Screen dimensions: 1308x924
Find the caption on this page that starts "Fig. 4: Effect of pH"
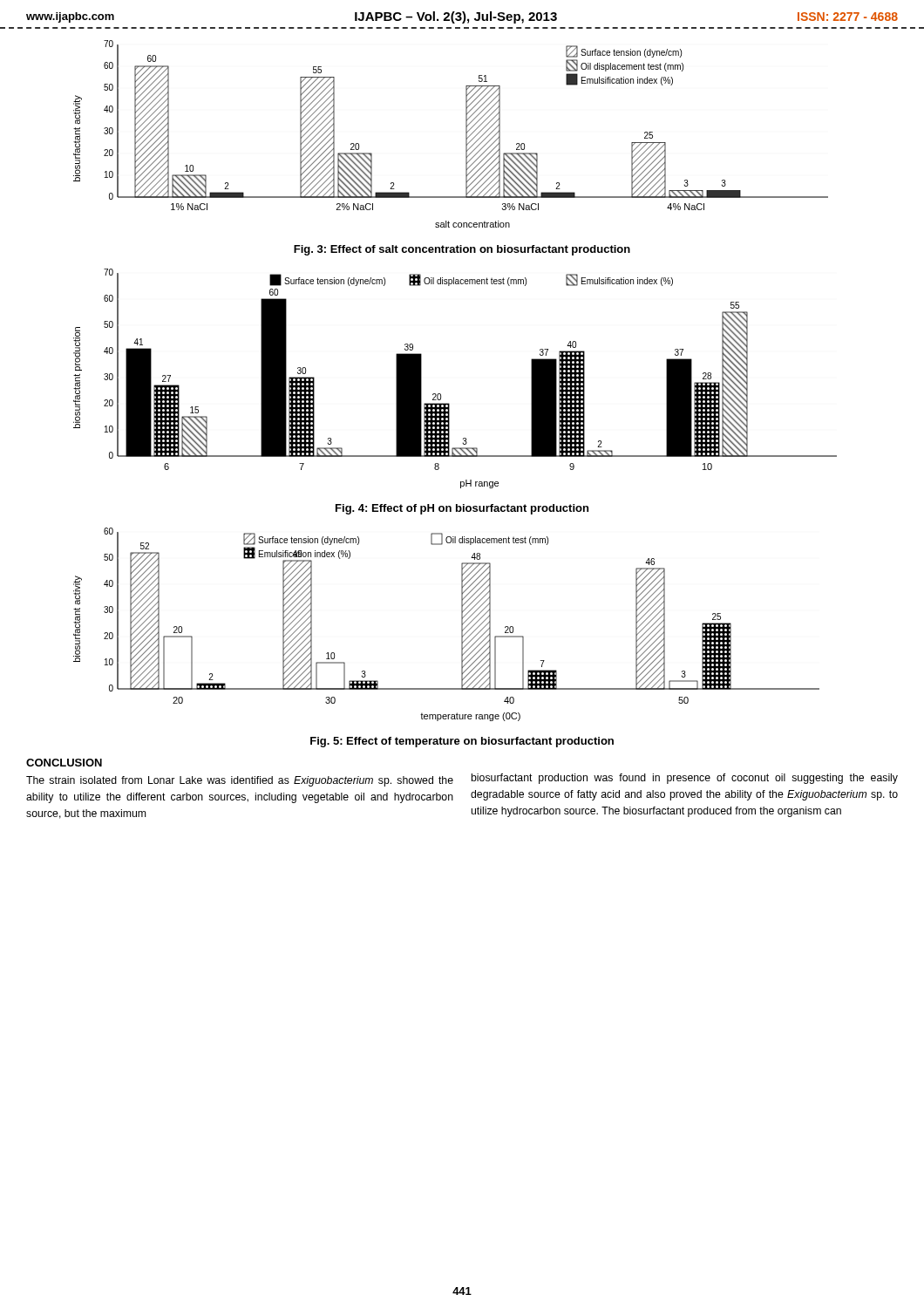tap(462, 508)
